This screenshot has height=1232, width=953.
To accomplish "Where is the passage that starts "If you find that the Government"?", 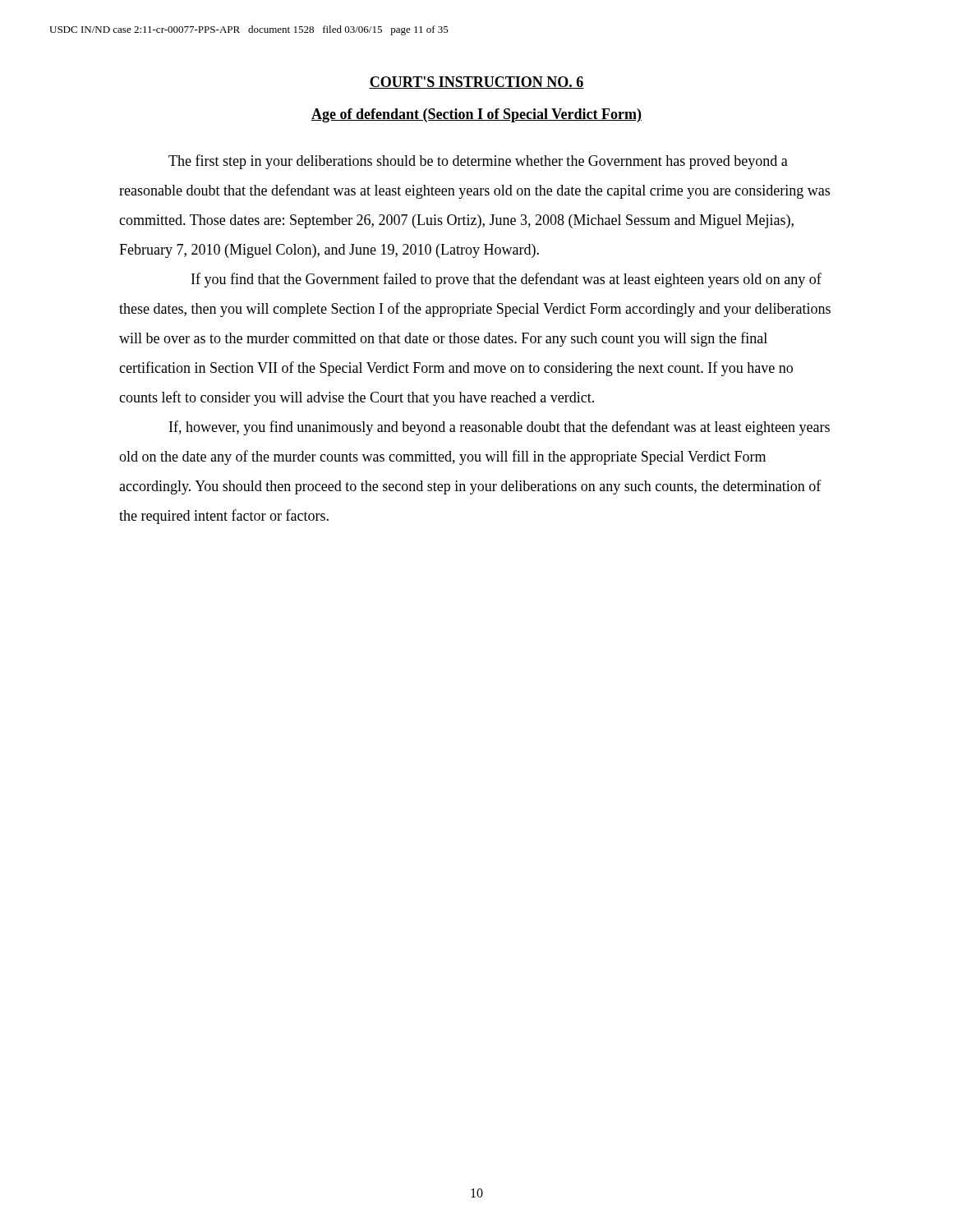I will [x=475, y=338].
